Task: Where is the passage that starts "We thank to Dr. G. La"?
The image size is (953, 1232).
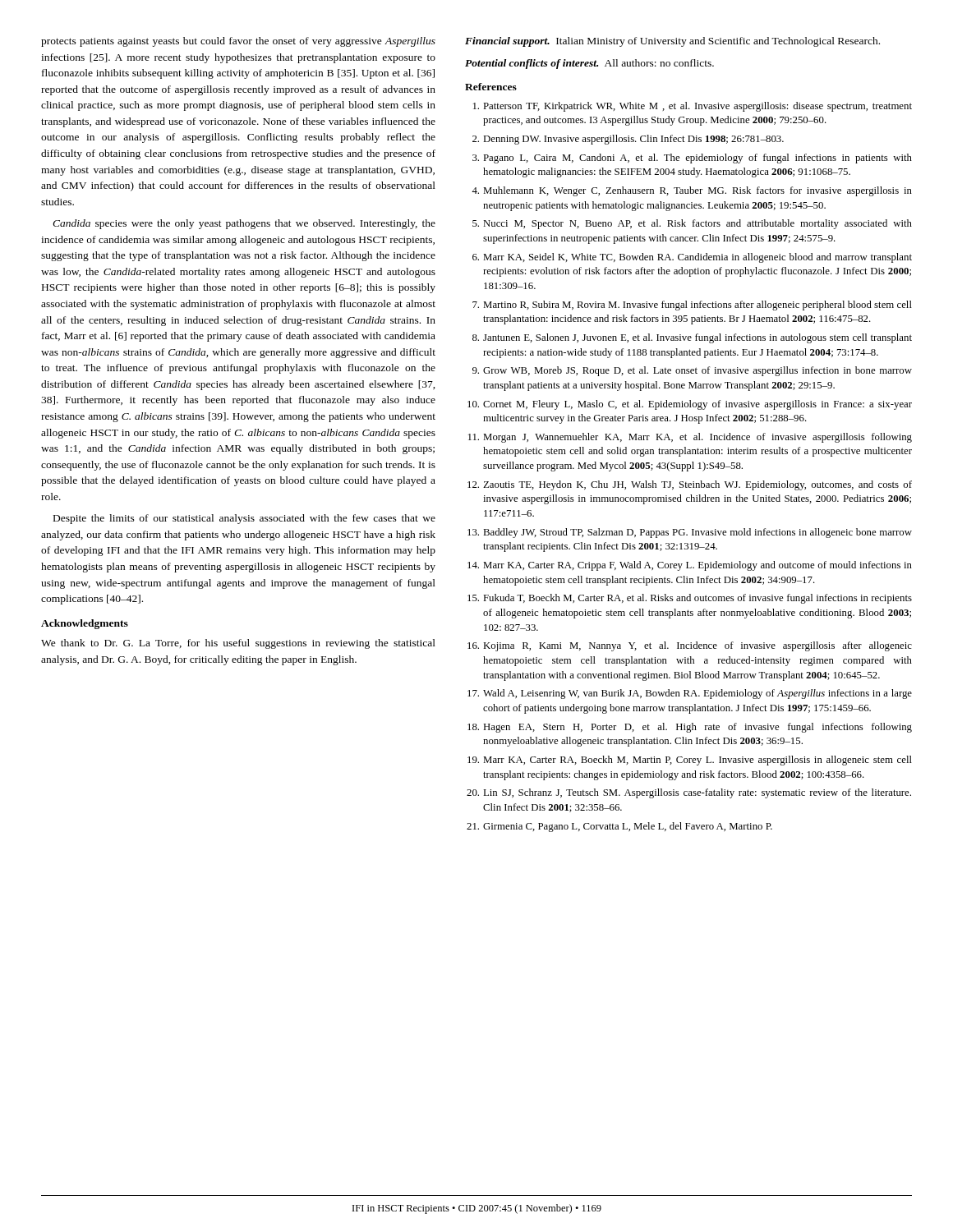Action: [238, 651]
